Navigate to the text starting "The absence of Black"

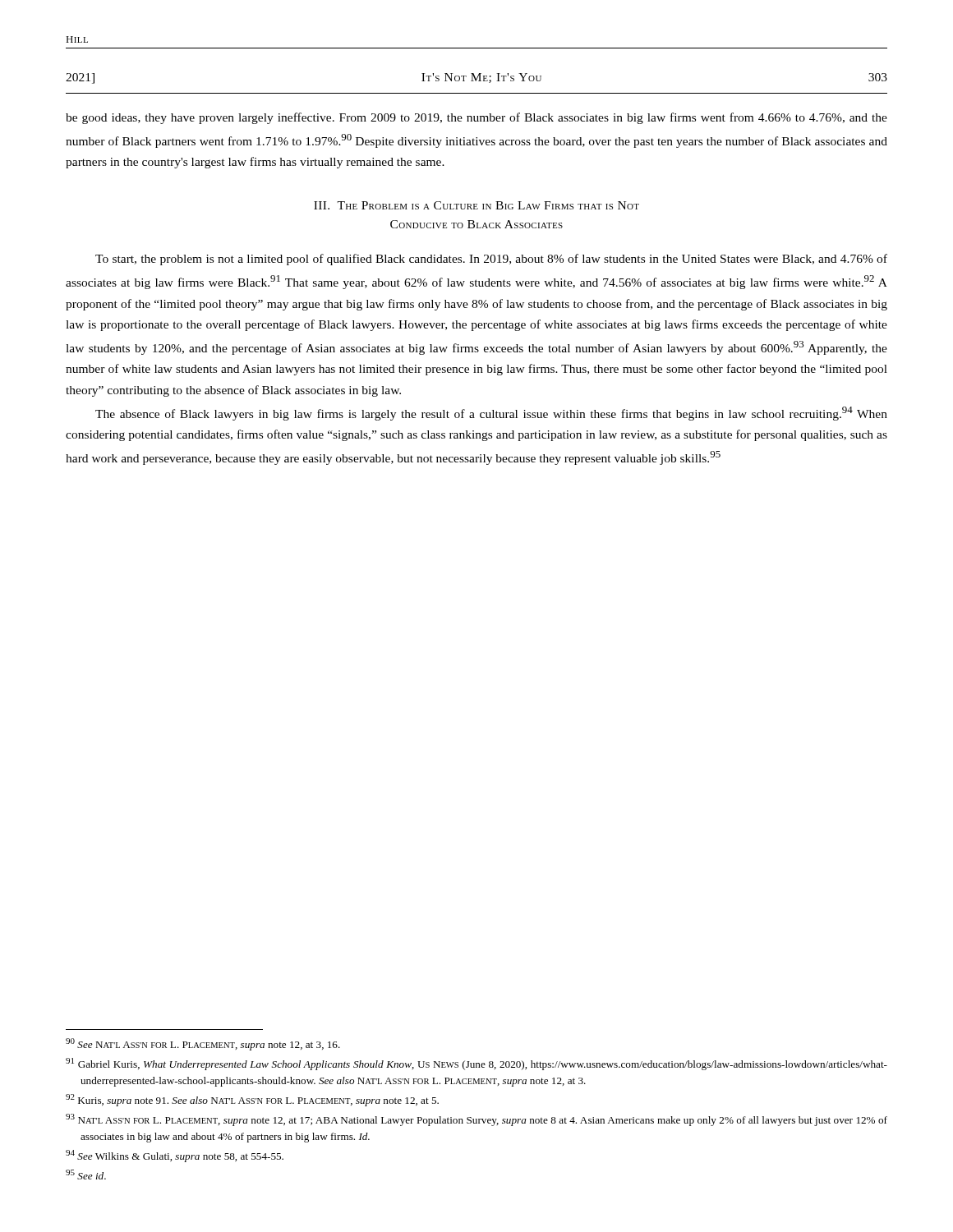coord(476,435)
